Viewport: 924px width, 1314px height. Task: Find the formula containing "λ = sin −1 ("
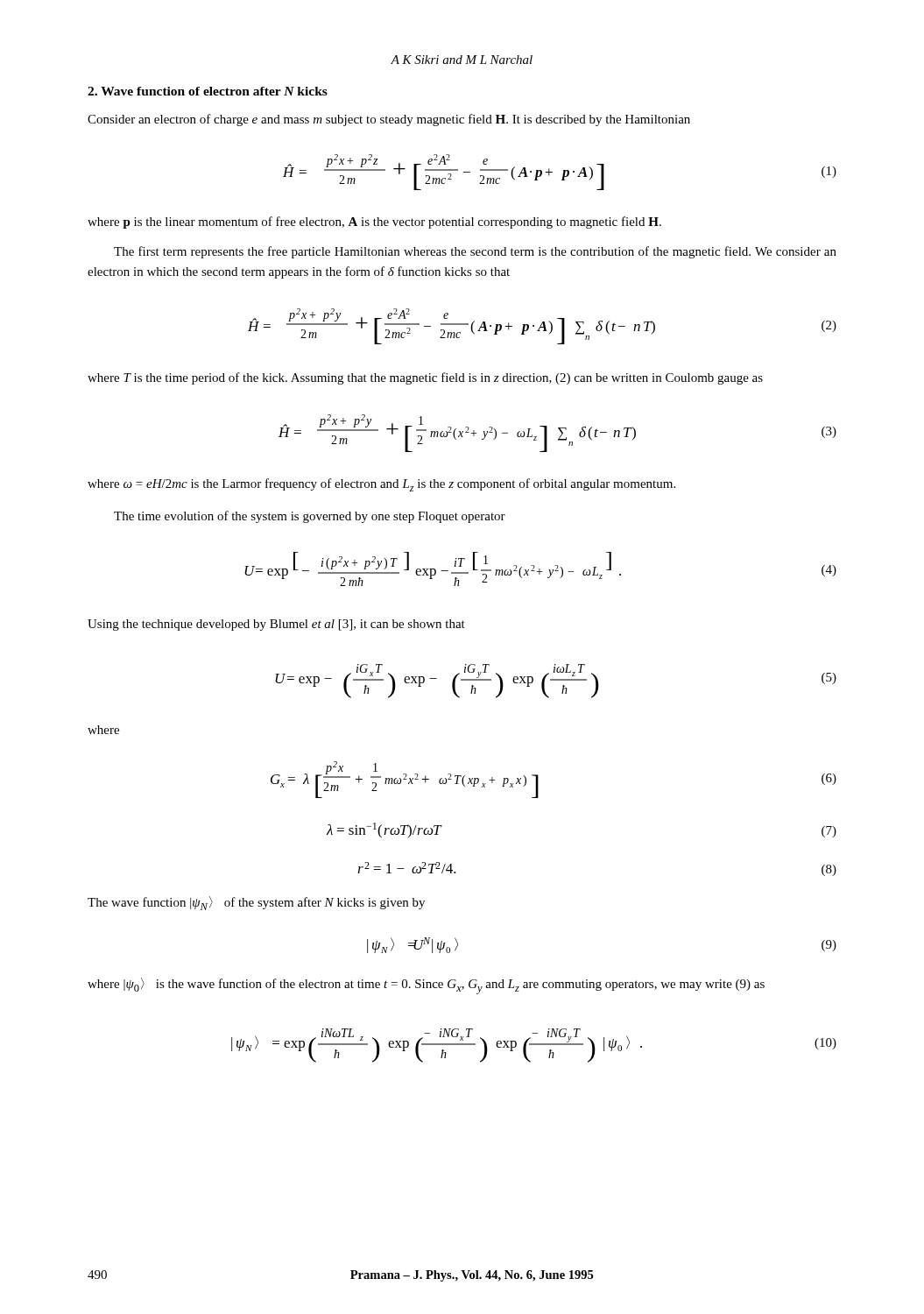pyautogui.click(x=380, y=830)
